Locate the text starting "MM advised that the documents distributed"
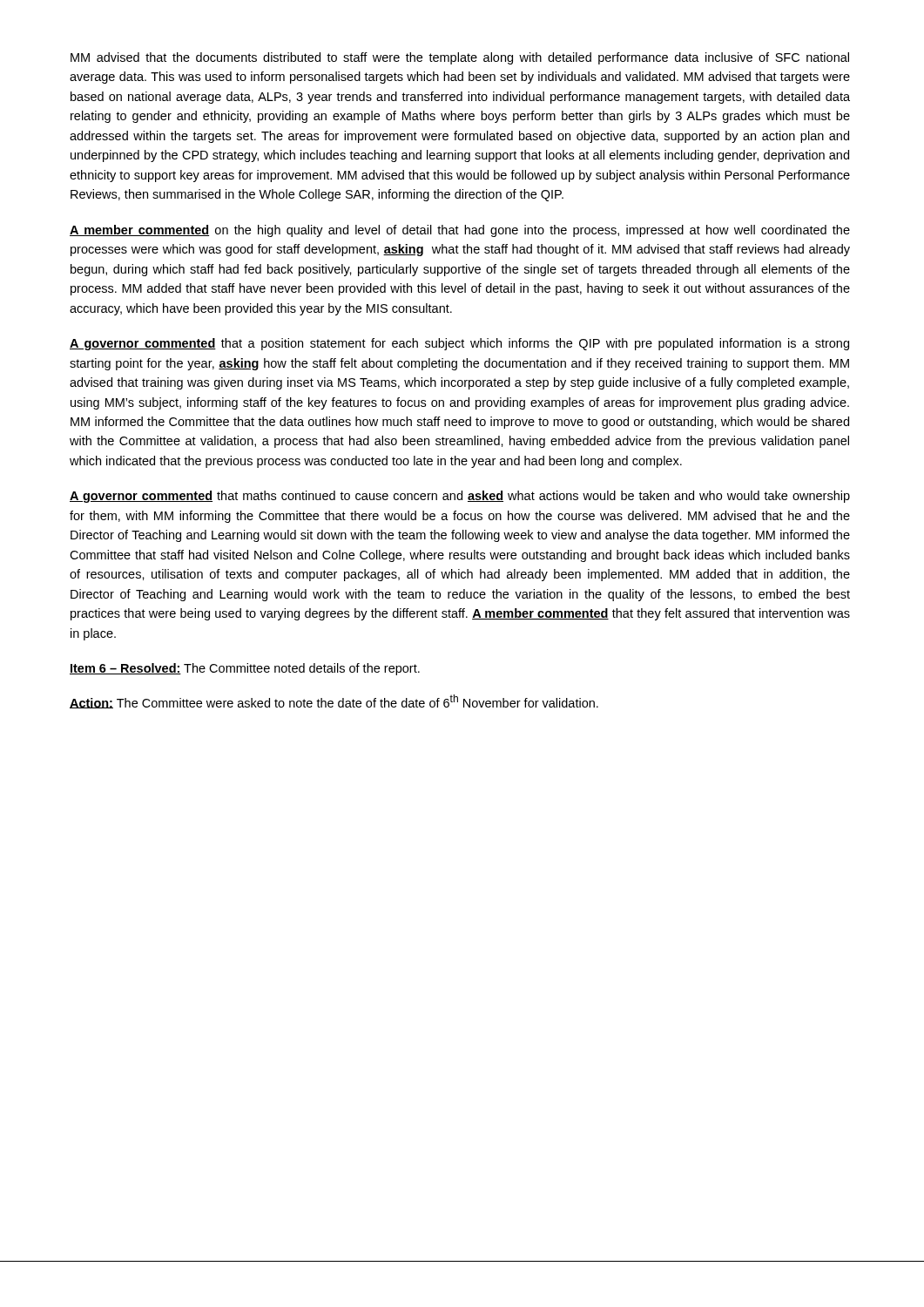The height and width of the screenshot is (1307, 924). (x=460, y=126)
